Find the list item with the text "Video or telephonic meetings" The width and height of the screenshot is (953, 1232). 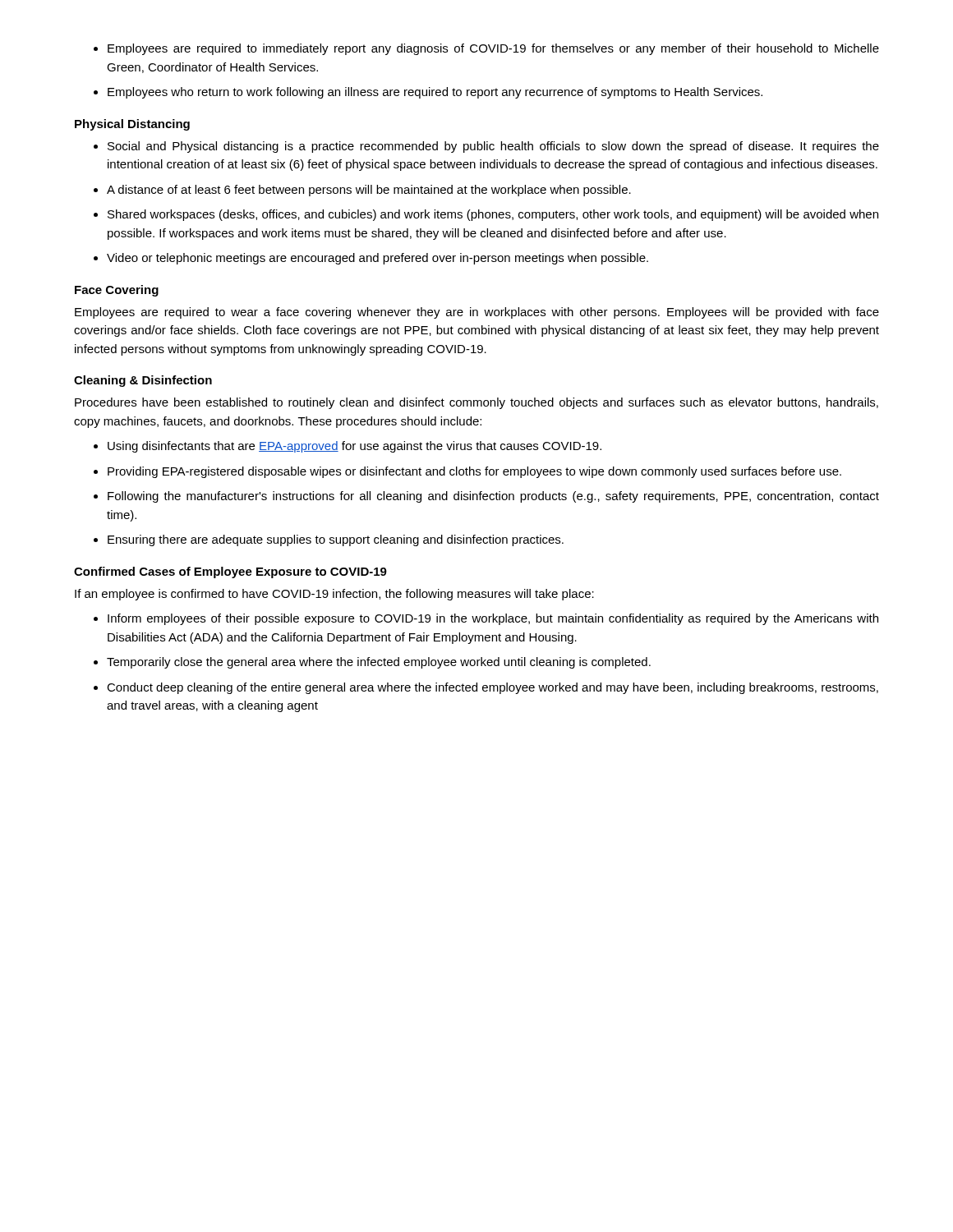tap(493, 258)
